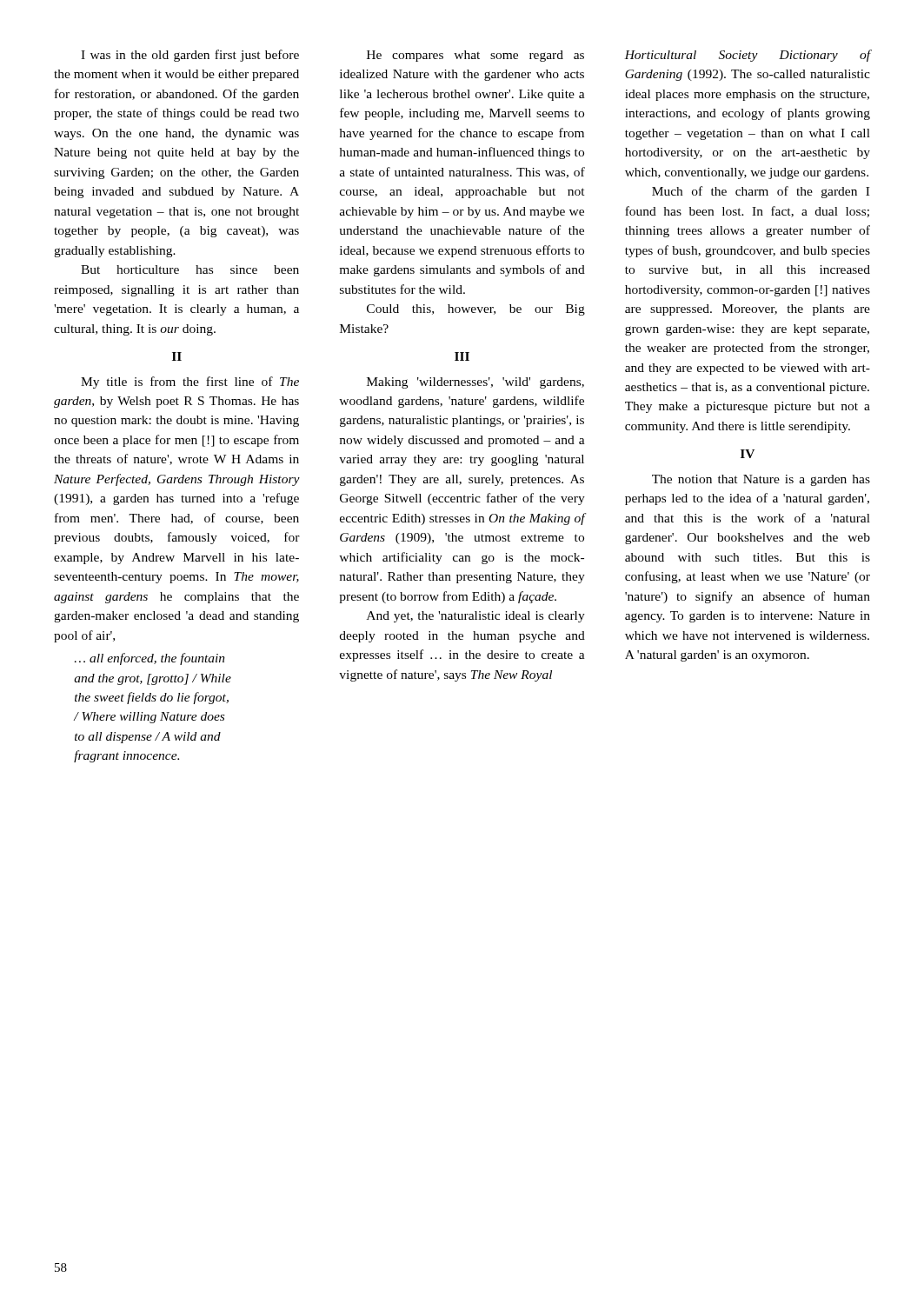
Task: Find the text starting "He compares what some regard as"
Action: [462, 192]
